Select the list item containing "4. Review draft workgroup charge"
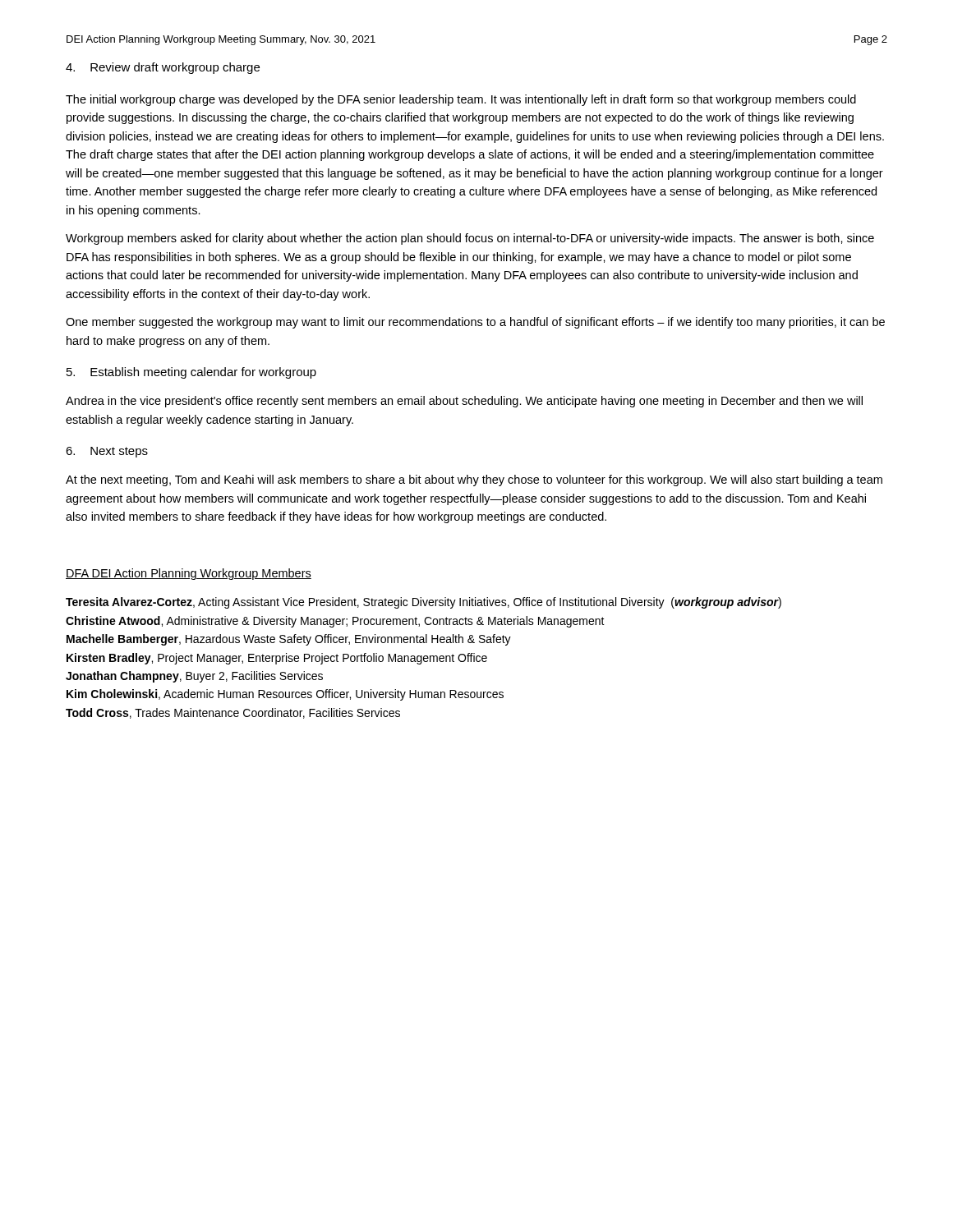Image resolution: width=953 pixels, height=1232 pixels. tap(163, 67)
